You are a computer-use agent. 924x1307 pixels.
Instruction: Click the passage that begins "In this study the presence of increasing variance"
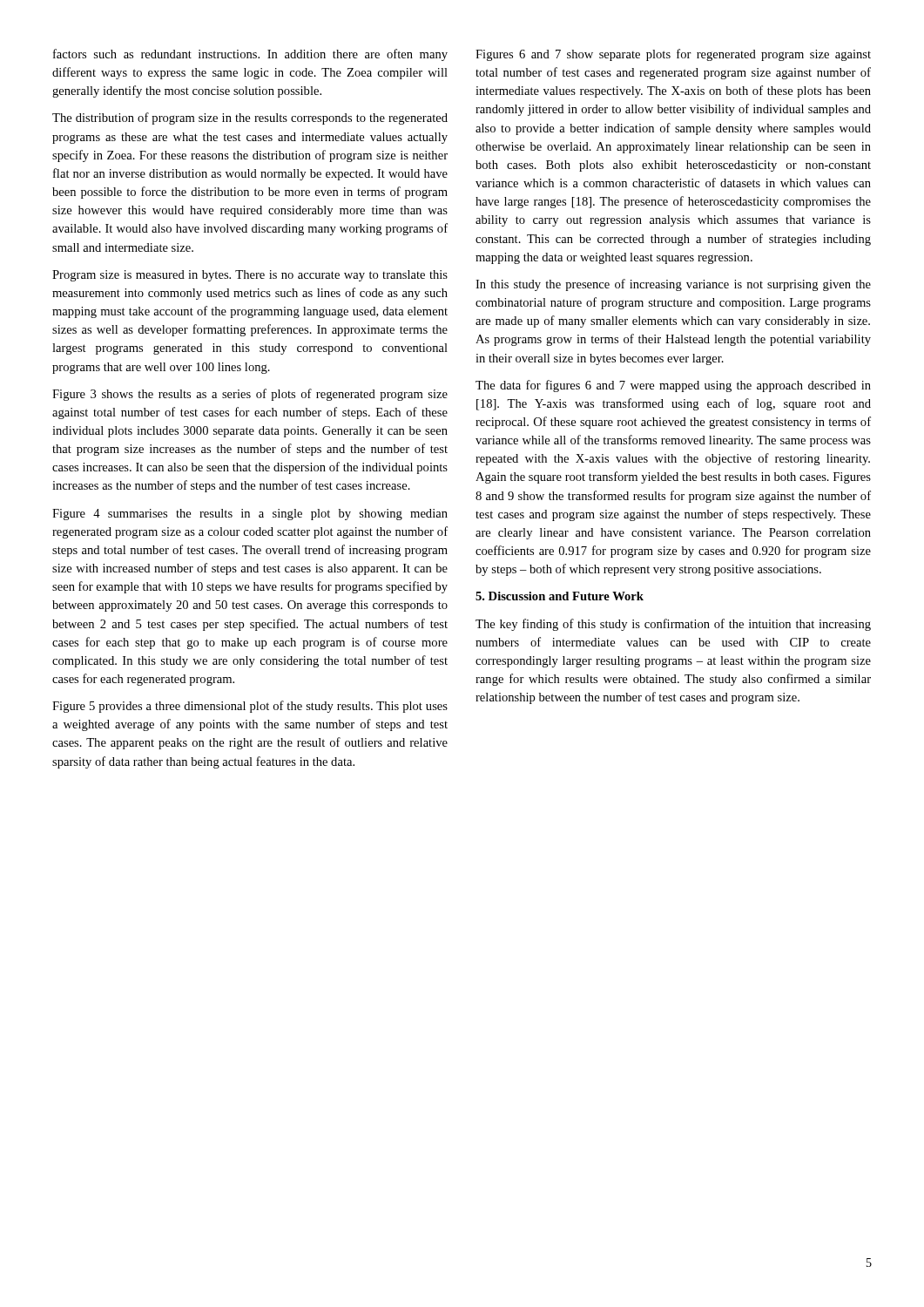pos(673,321)
